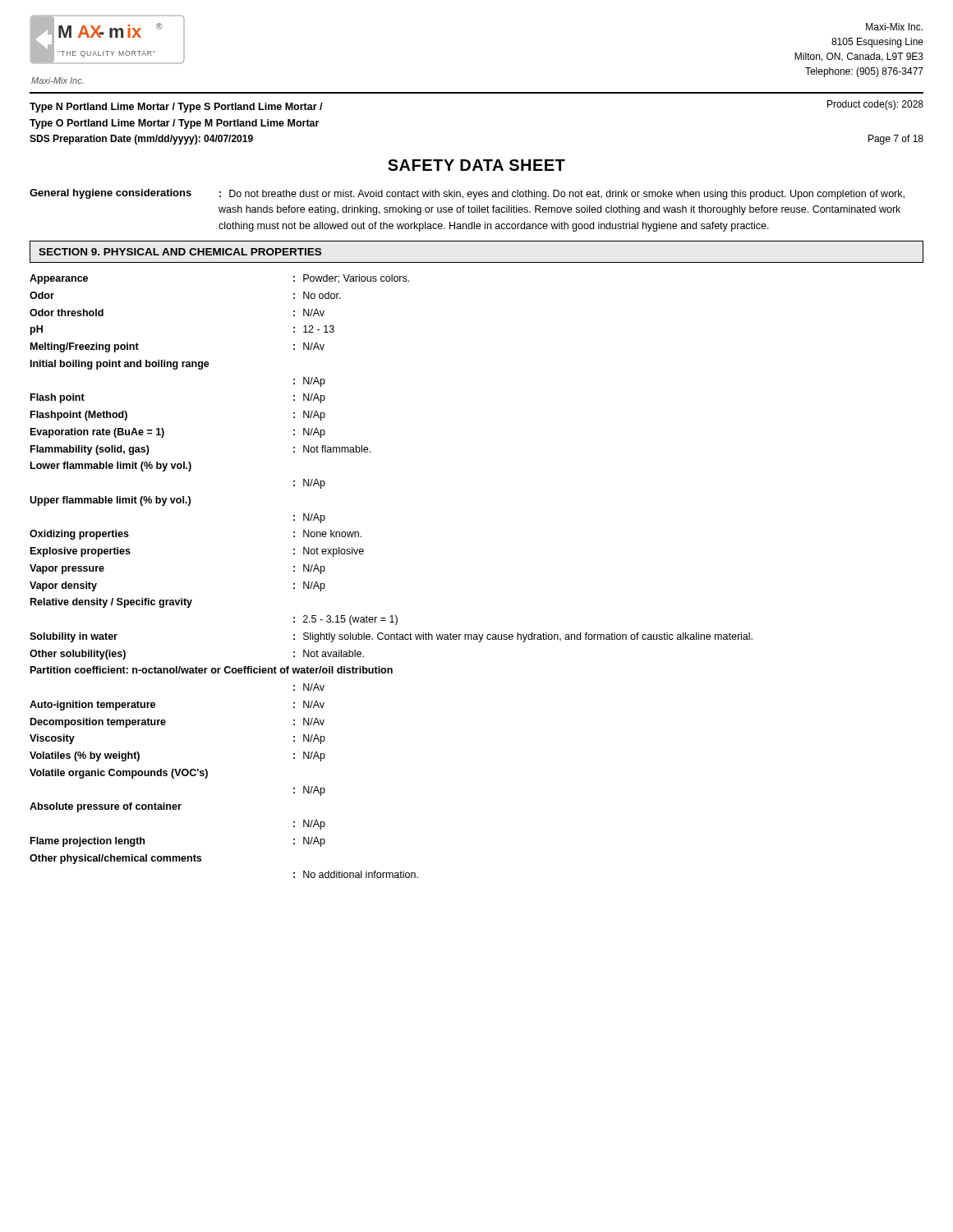The image size is (953, 1232).
Task: Find "Flame projection length : N/Ap" on this page
Action: click(x=83, y=841)
